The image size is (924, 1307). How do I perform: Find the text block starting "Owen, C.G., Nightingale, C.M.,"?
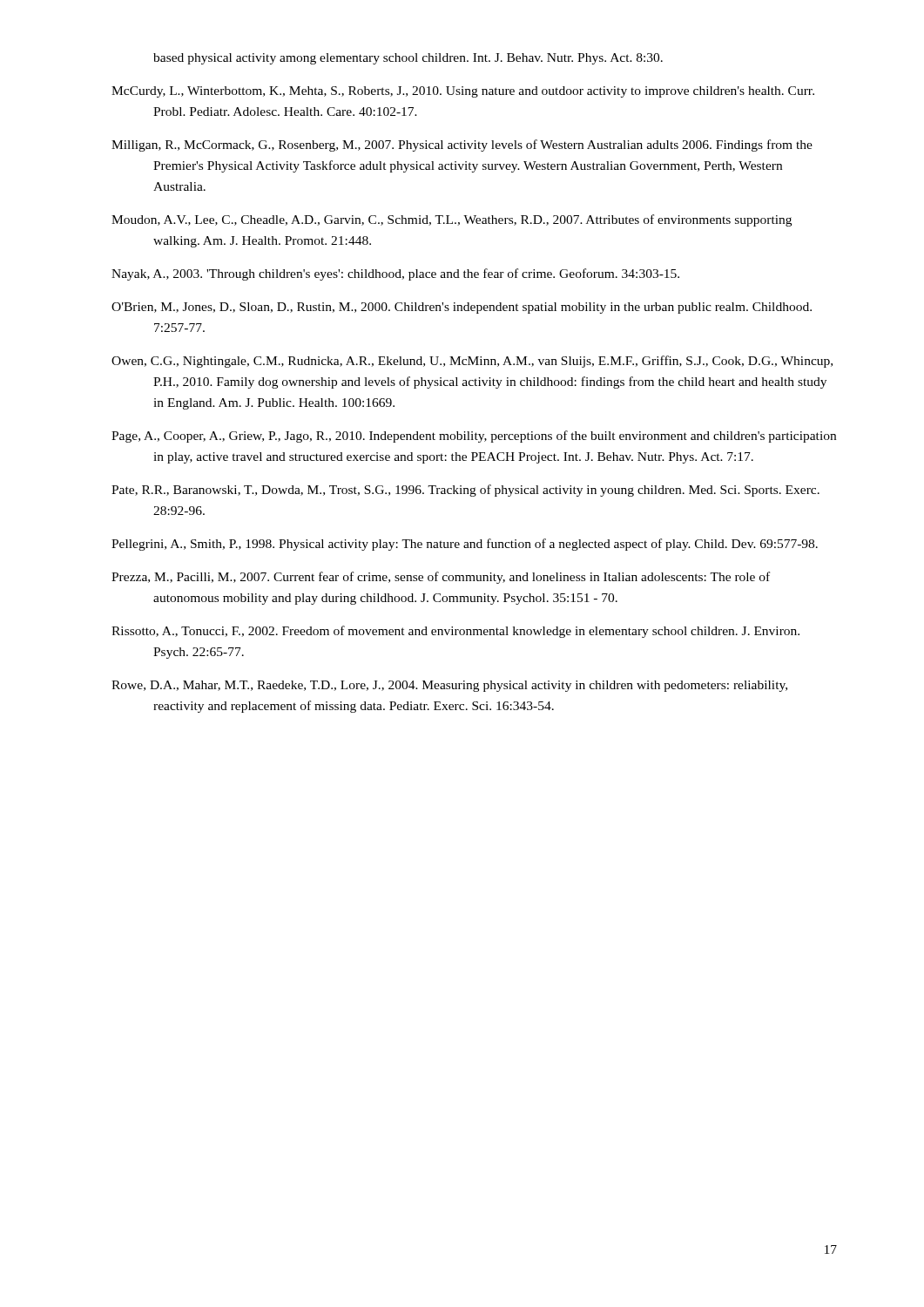[x=472, y=381]
